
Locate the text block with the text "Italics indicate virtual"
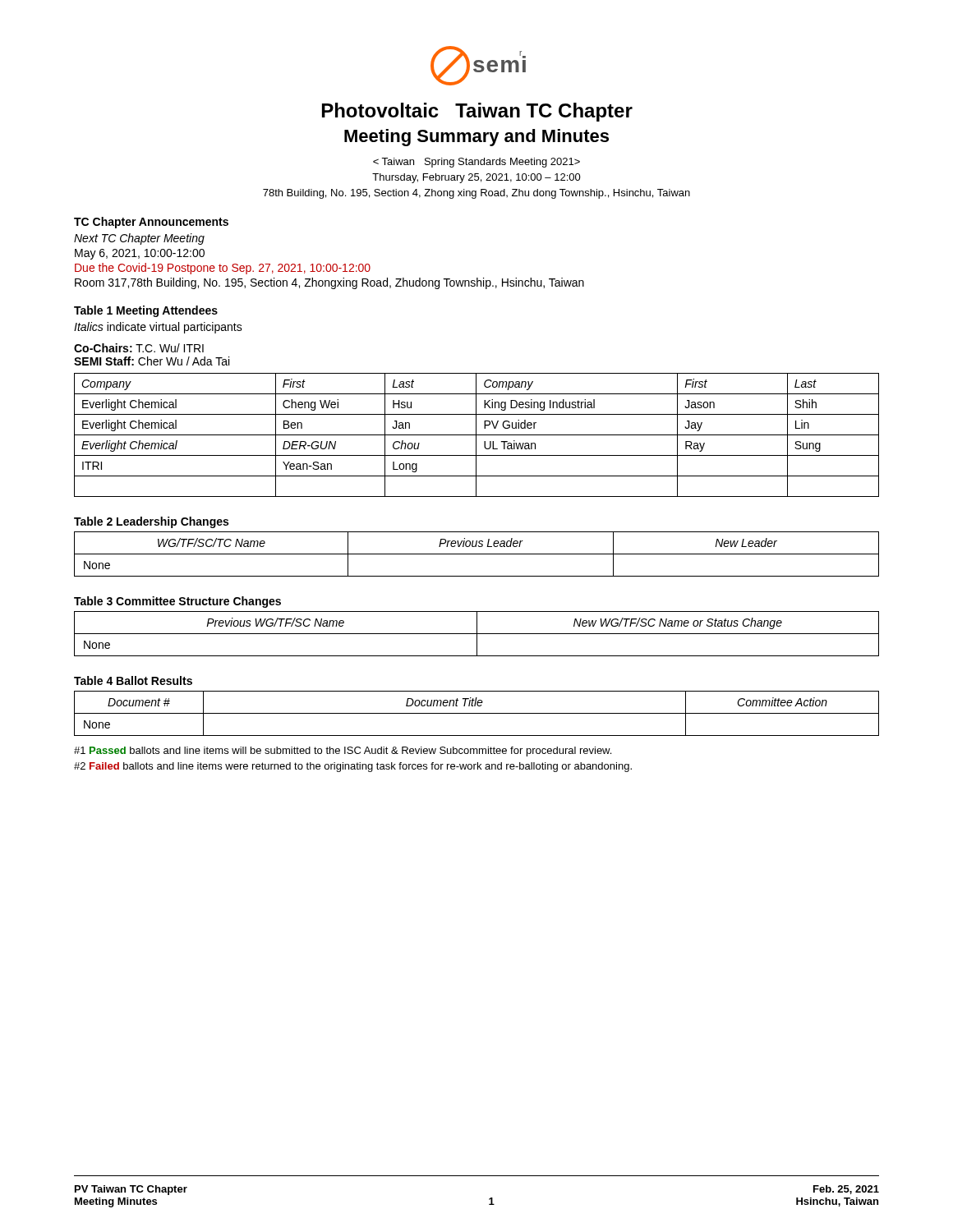[158, 327]
